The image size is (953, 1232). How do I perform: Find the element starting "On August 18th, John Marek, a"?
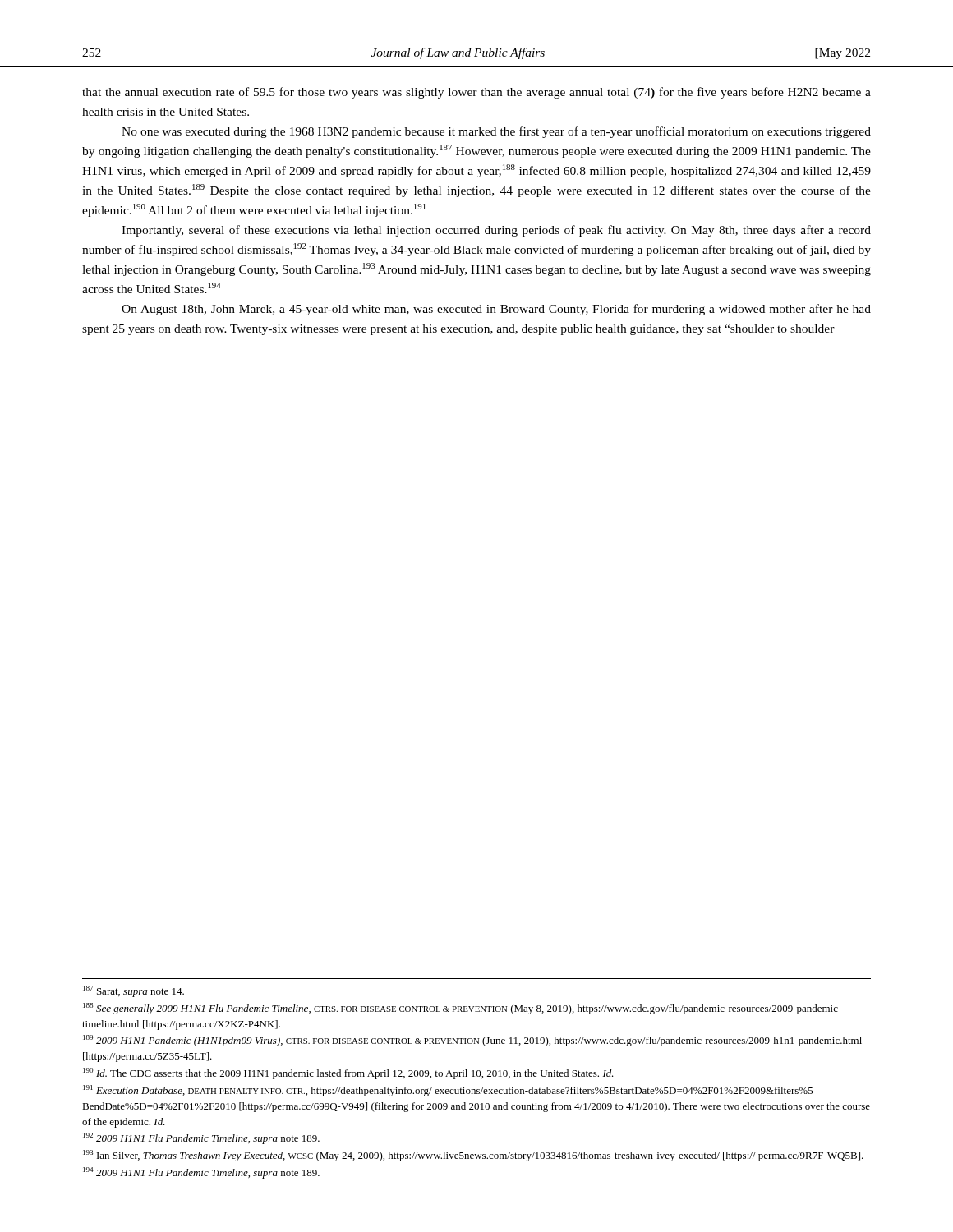(476, 319)
